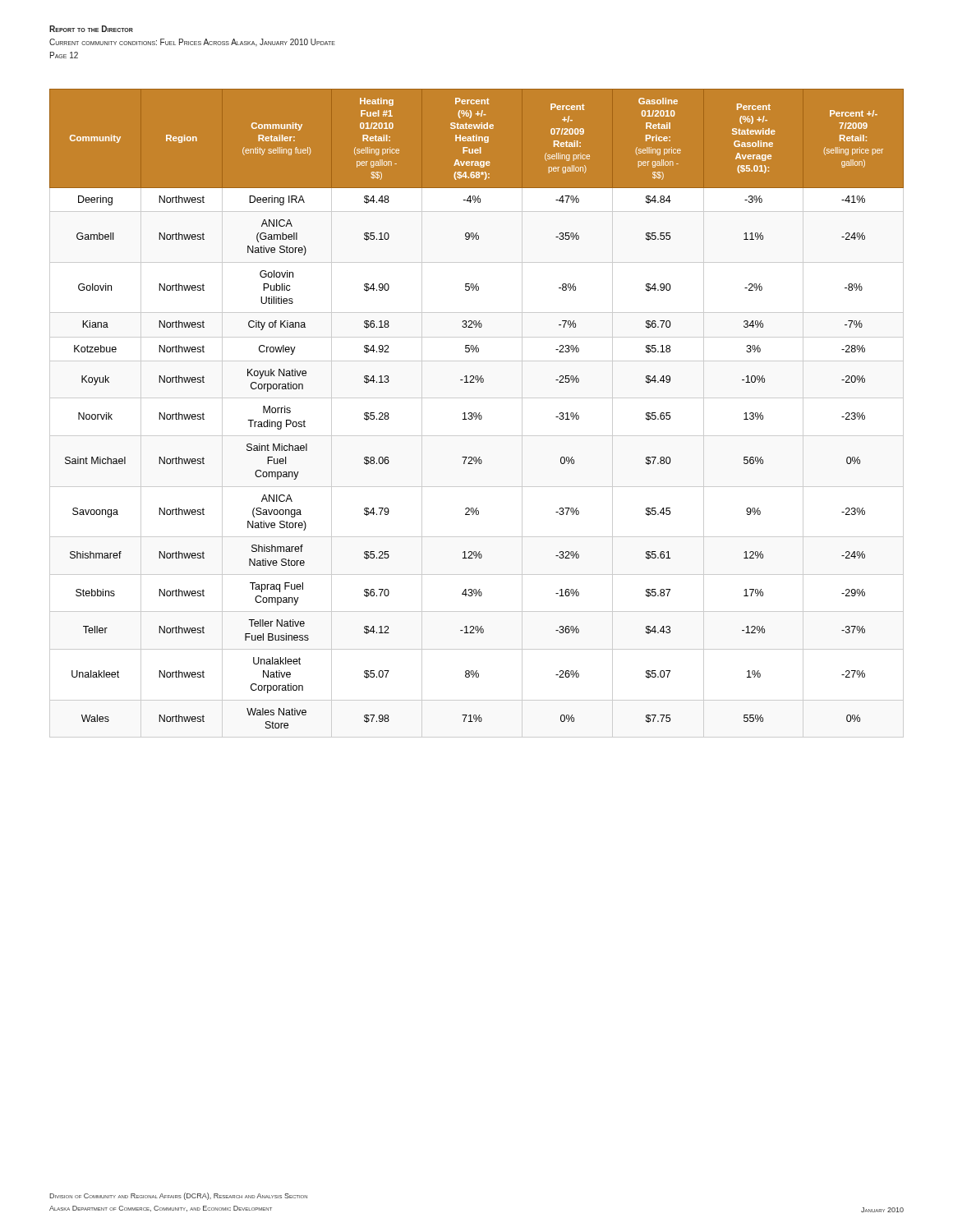953x1232 pixels.
Task: Locate the table
Action: (476, 413)
